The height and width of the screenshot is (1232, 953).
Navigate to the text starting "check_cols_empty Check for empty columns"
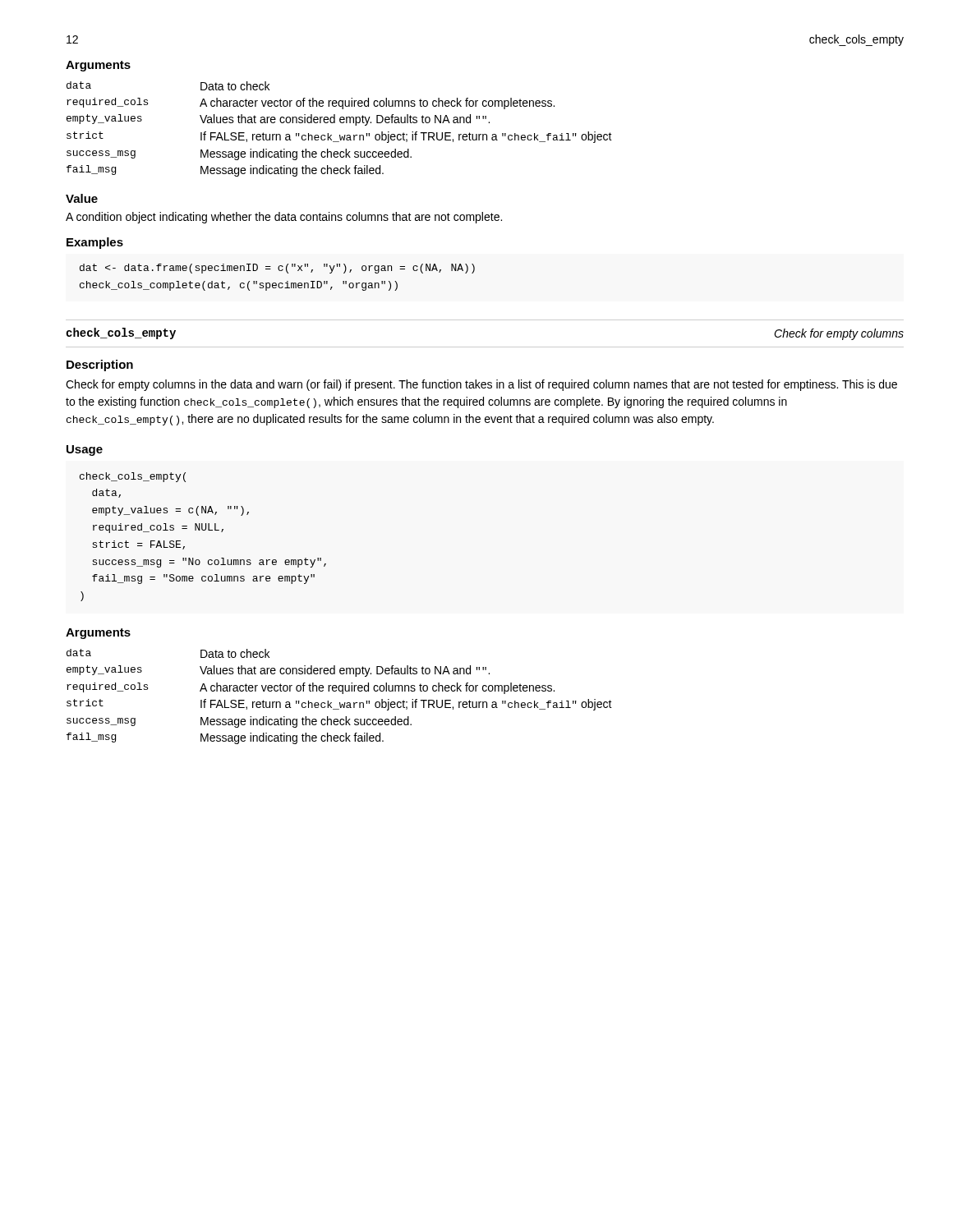[x=116, y=334]
